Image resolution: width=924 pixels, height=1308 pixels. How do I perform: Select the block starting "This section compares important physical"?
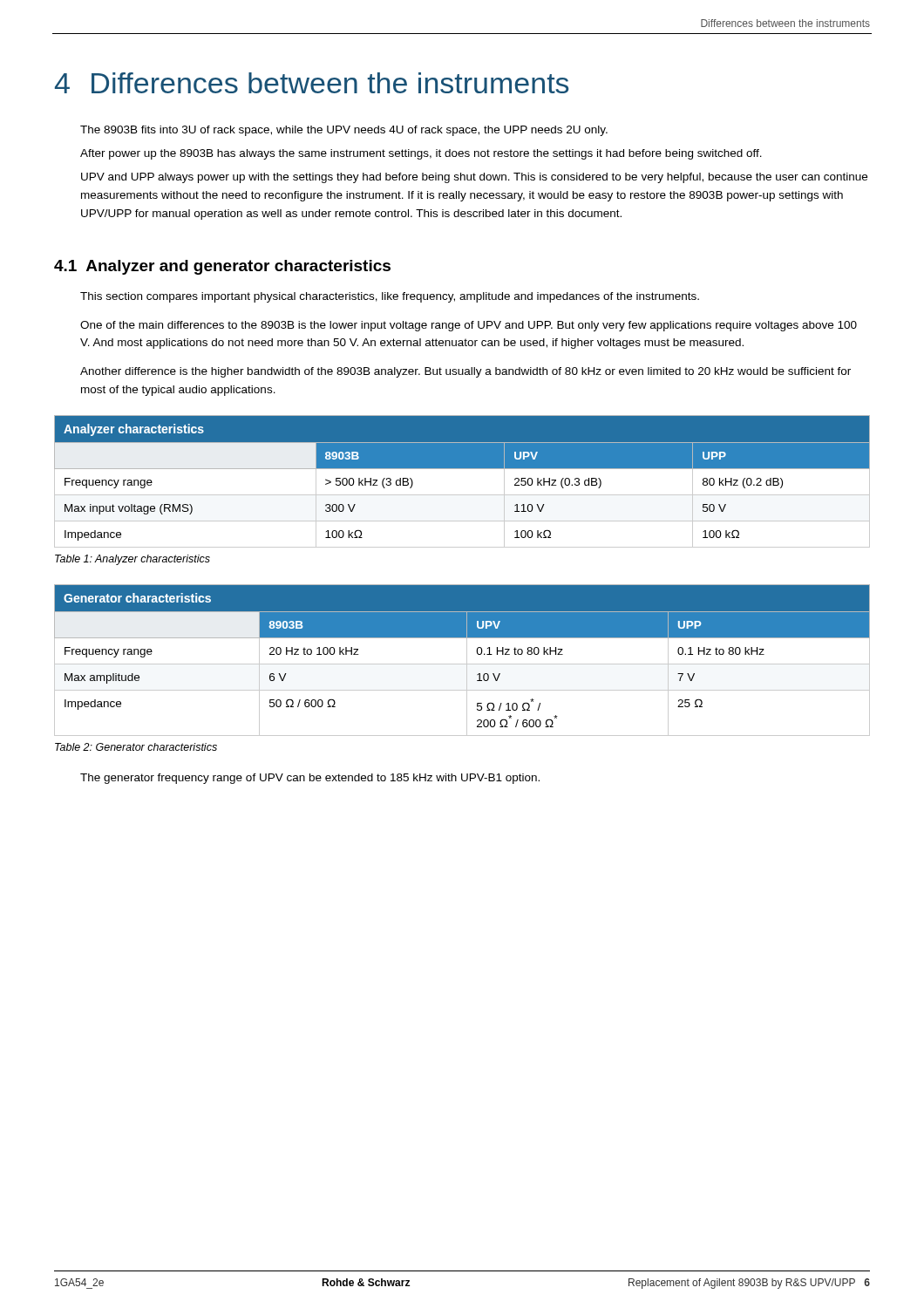point(390,296)
